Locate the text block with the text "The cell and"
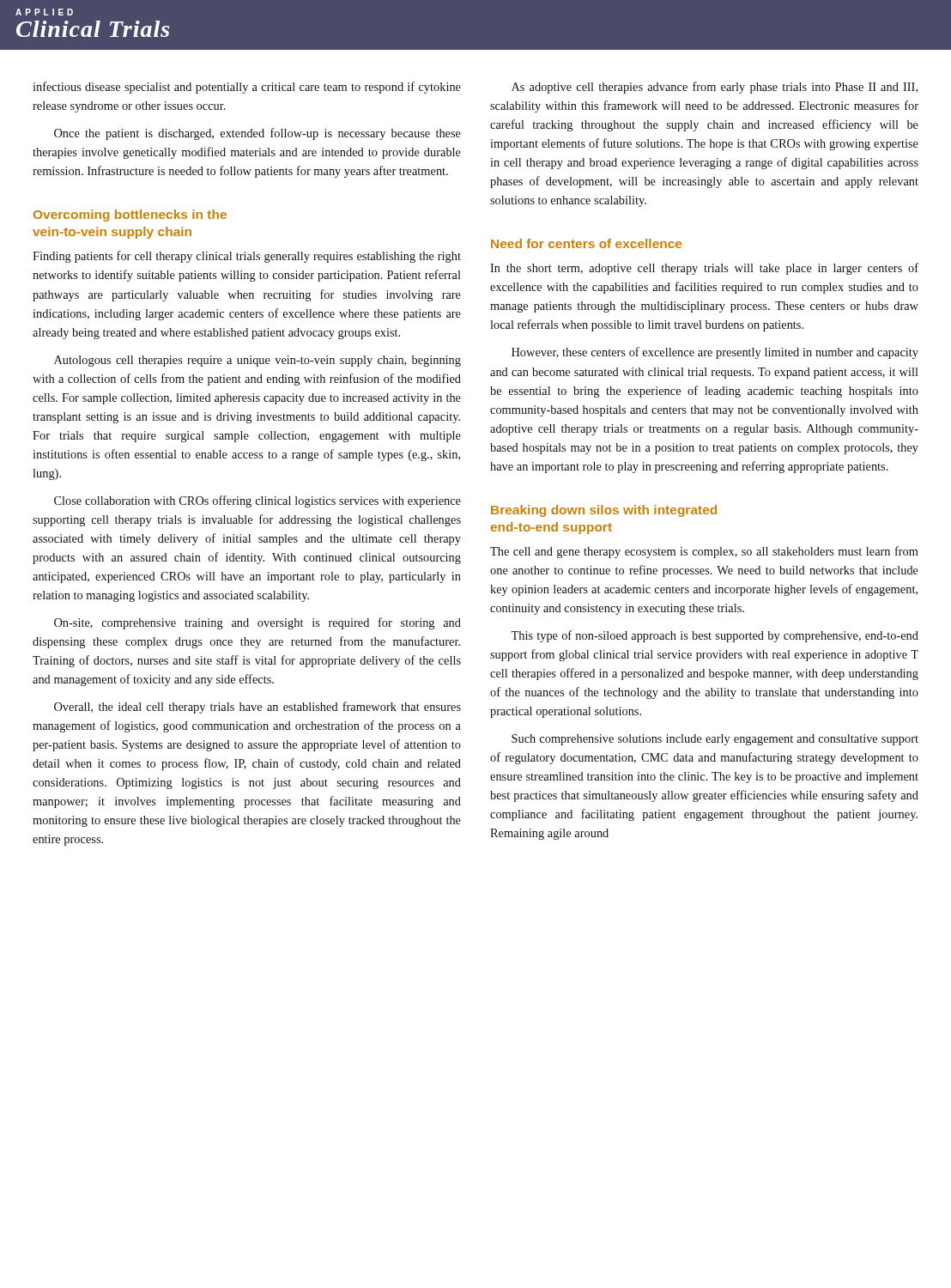The image size is (951, 1288). [704, 580]
